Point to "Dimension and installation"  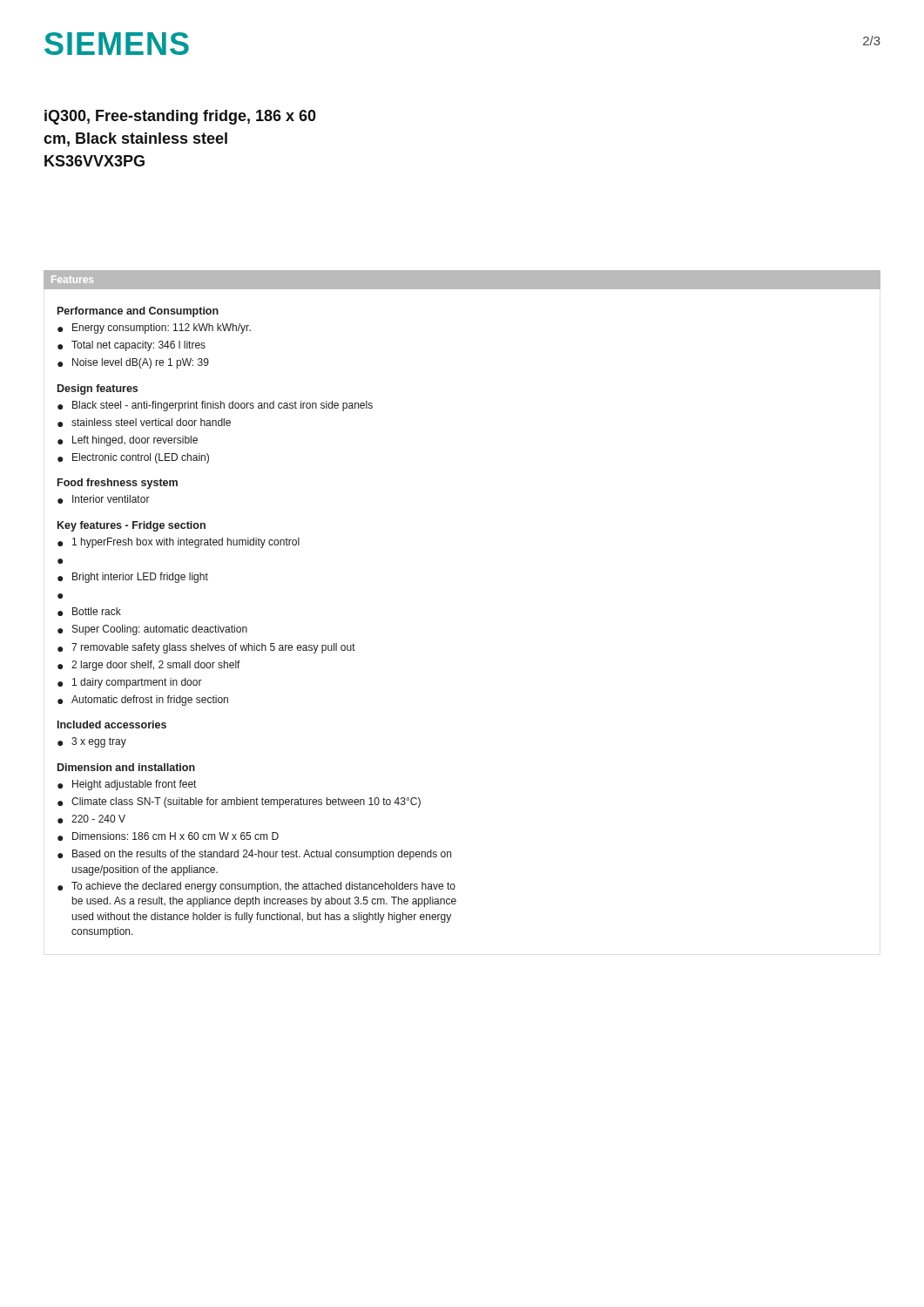[126, 767]
